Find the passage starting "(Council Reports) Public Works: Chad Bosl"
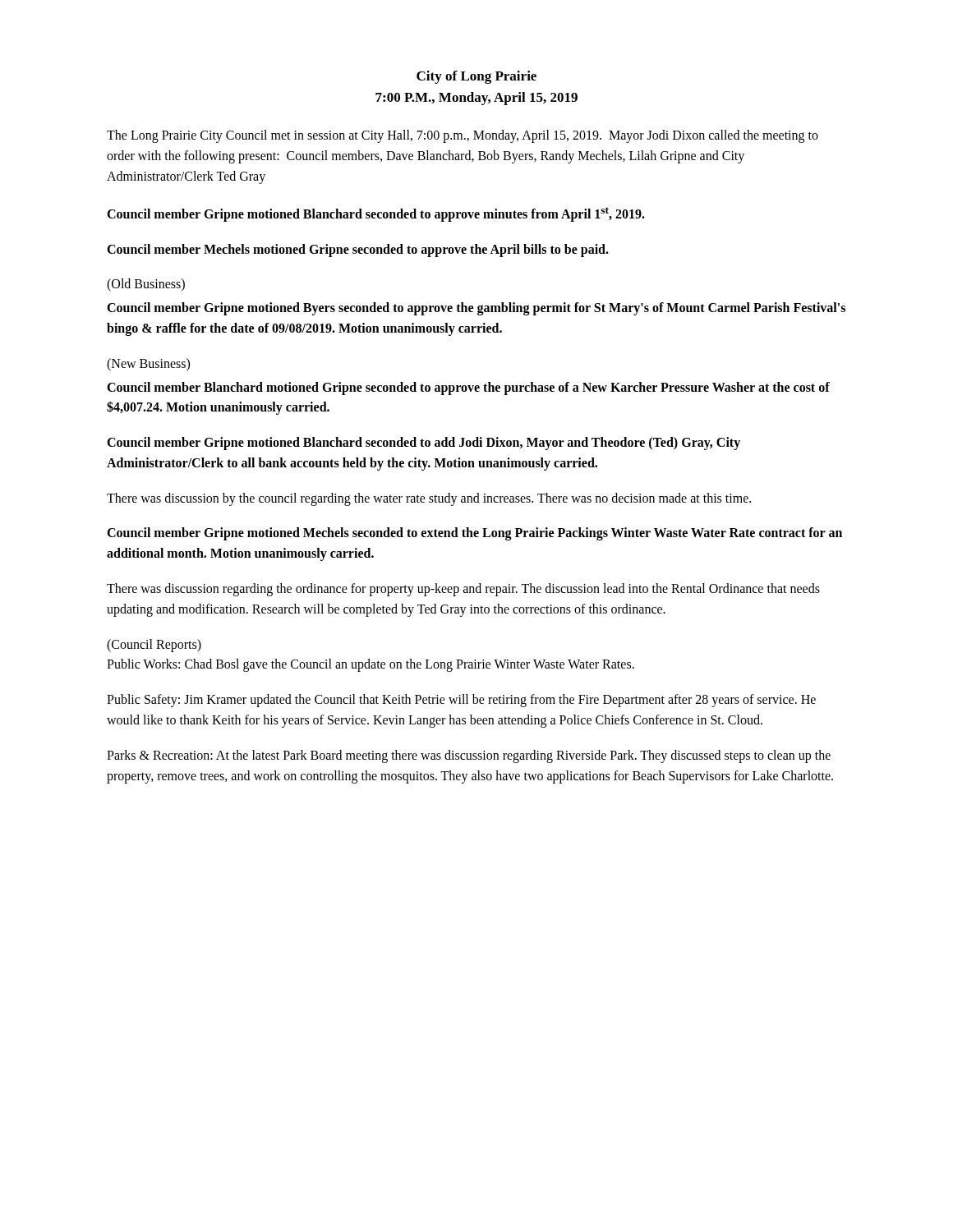 pyautogui.click(x=371, y=654)
